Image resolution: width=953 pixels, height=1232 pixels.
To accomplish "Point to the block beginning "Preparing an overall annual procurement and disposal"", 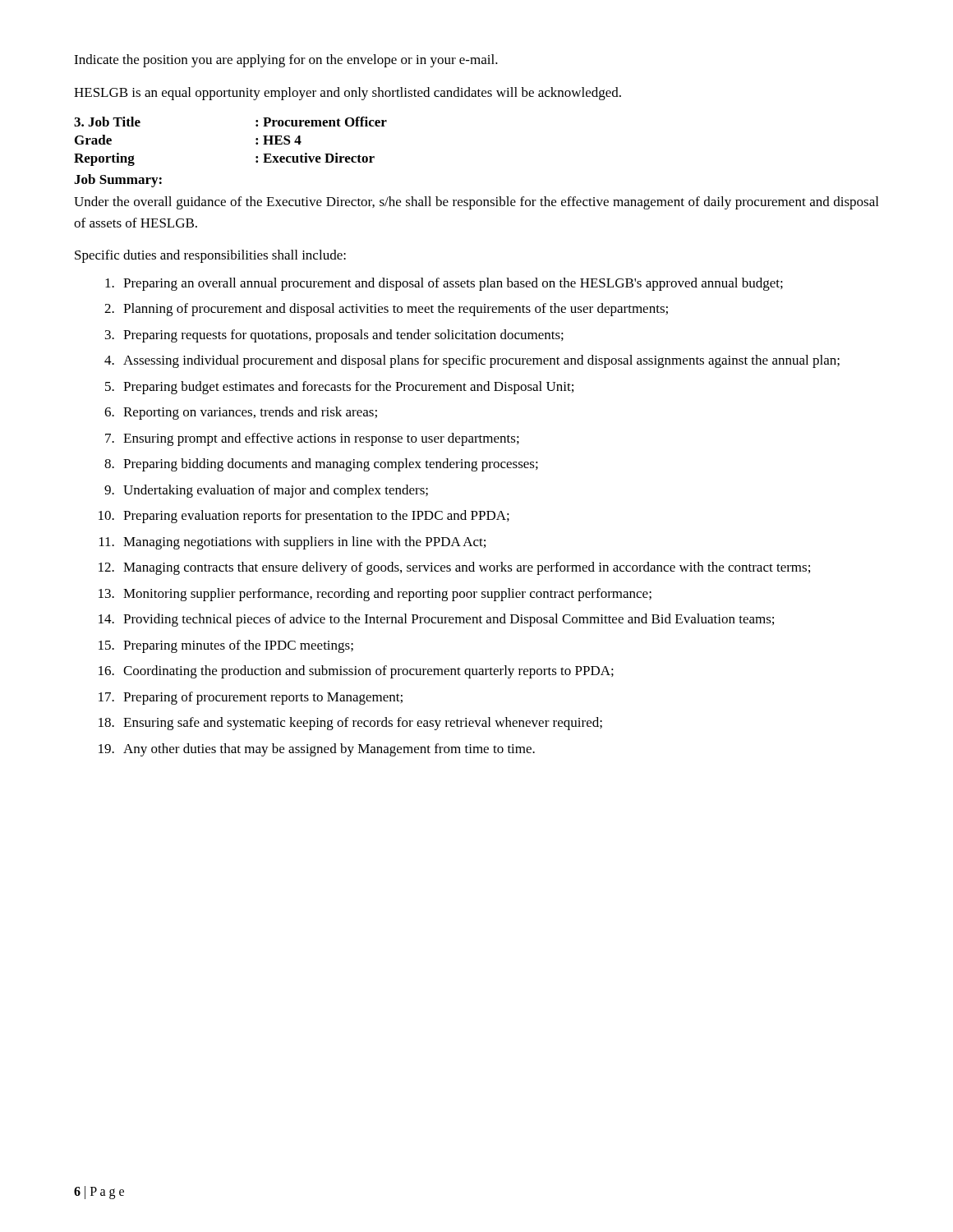I will (x=453, y=283).
